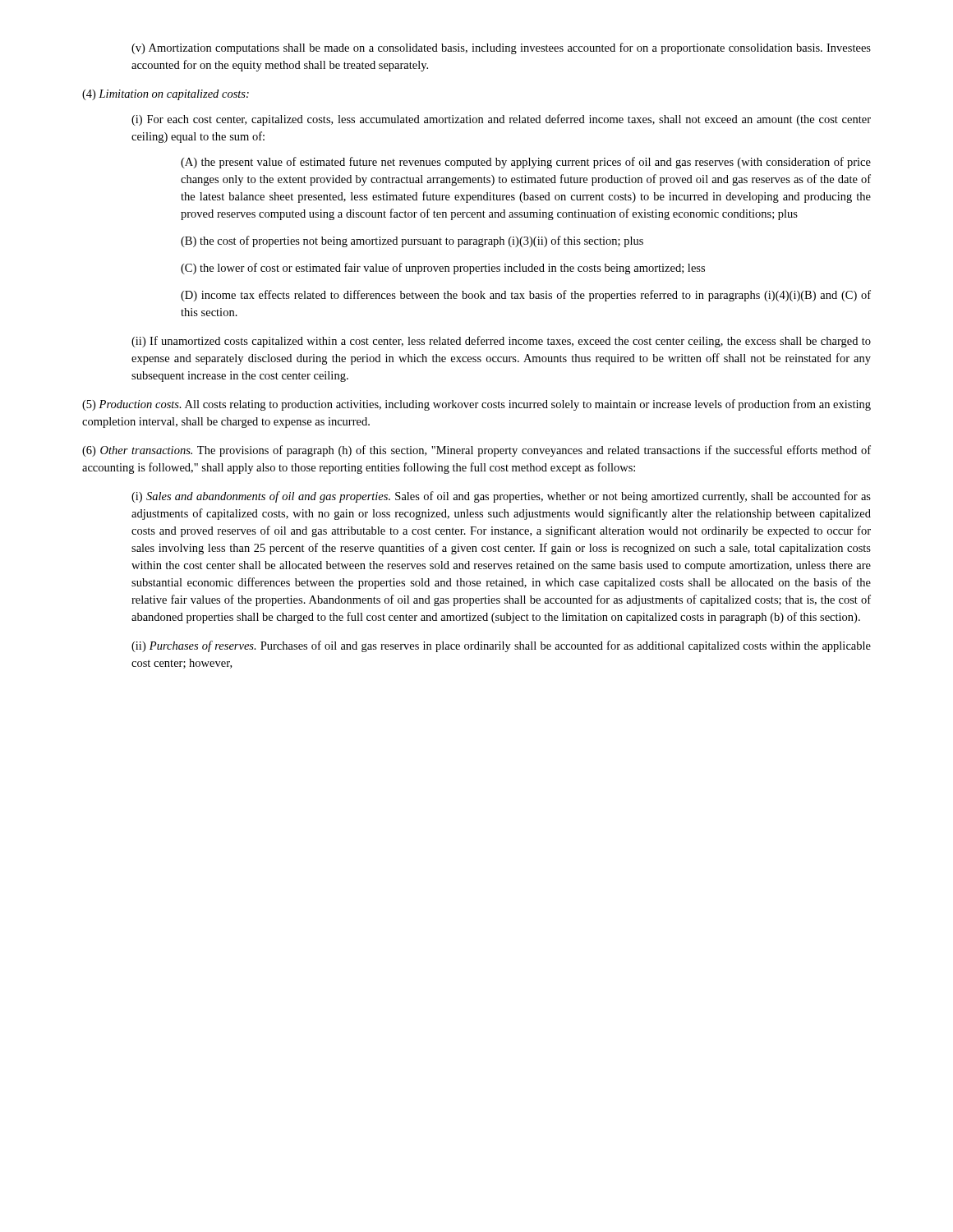Locate the element starting "(4) Limitation on capitalized costs:"
Image resolution: width=953 pixels, height=1232 pixels.
click(166, 95)
